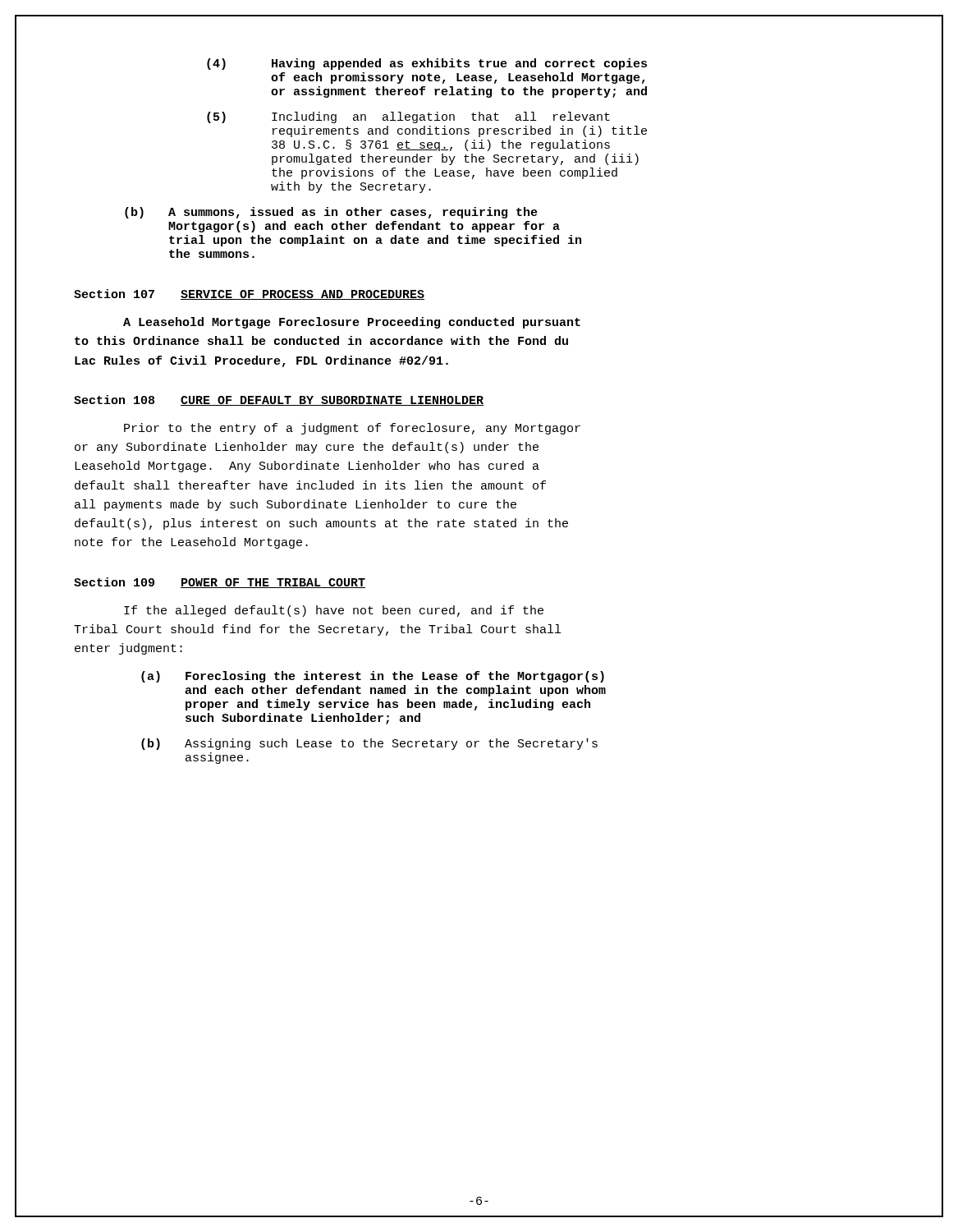Locate the region starting "(b) Assigning such Lease"
The width and height of the screenshot is (958, 1232).
coord(516,752)
